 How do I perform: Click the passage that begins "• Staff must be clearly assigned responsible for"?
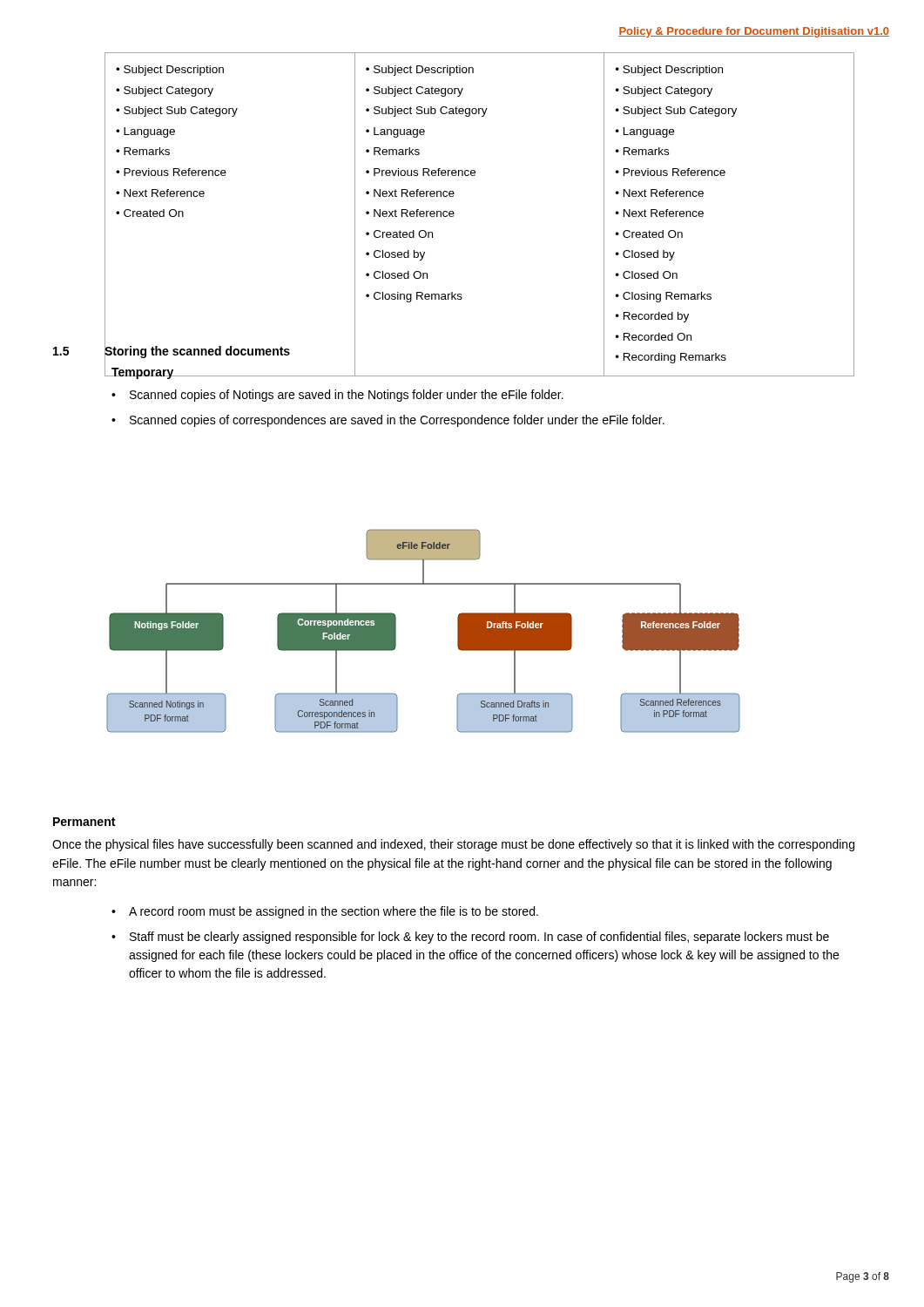click(492, 955)
